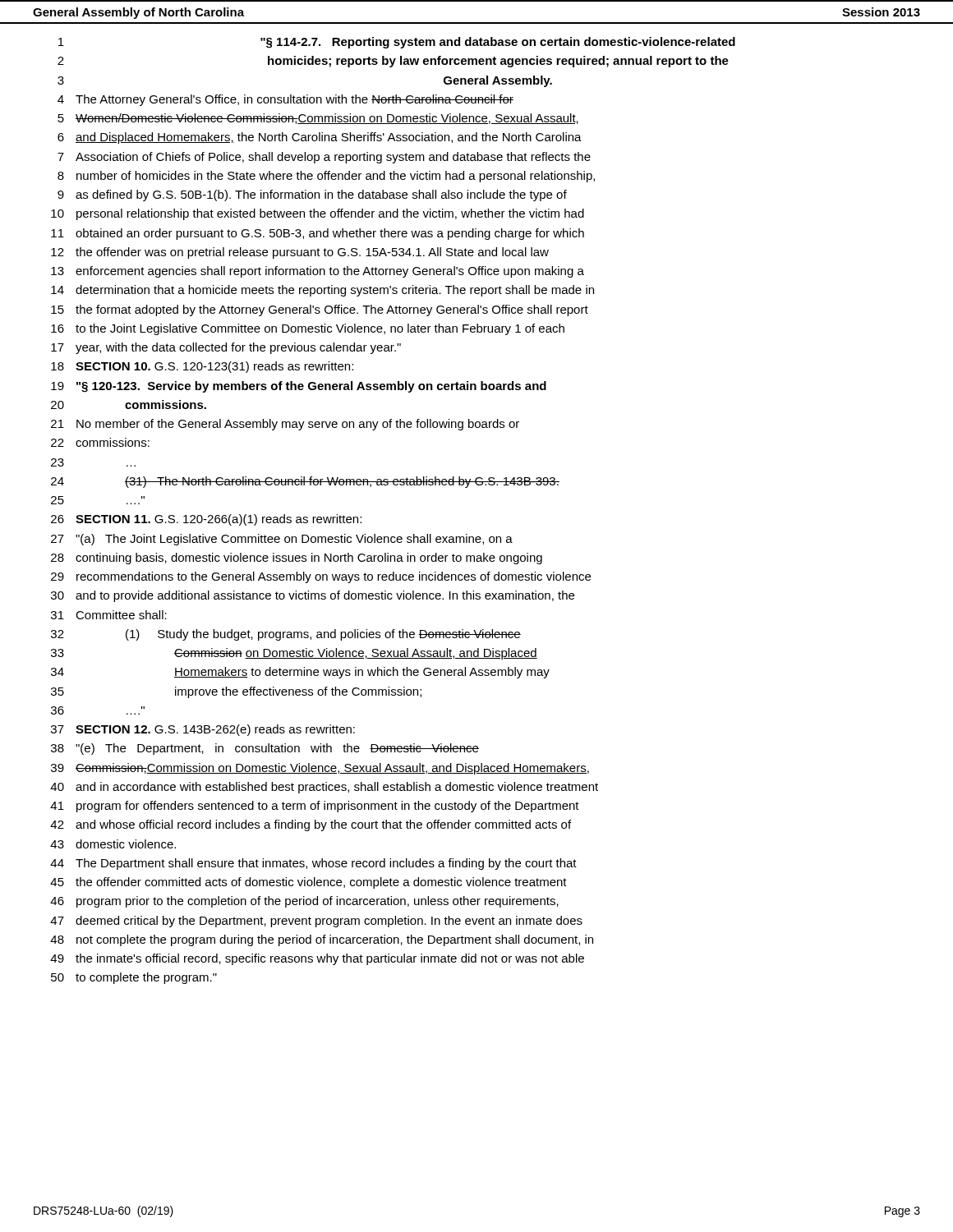Find the passage starting "19 "§ 120-123. Service by"
The height and width of the screenshot is (1232, 953).
pyautogui.click(x=476, y=395)
